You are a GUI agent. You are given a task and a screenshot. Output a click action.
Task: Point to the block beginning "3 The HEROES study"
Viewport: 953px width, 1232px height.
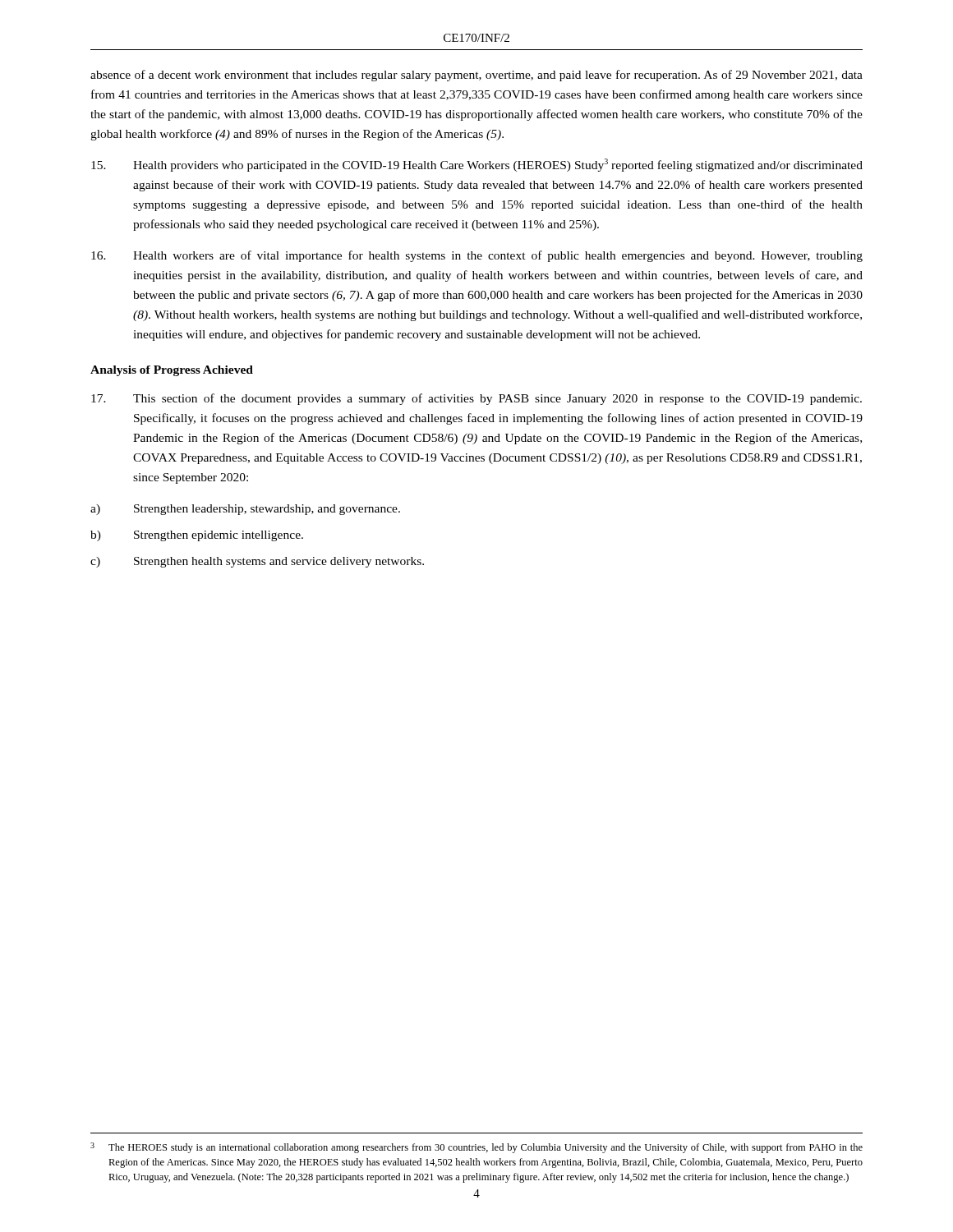click(476, 1162)
